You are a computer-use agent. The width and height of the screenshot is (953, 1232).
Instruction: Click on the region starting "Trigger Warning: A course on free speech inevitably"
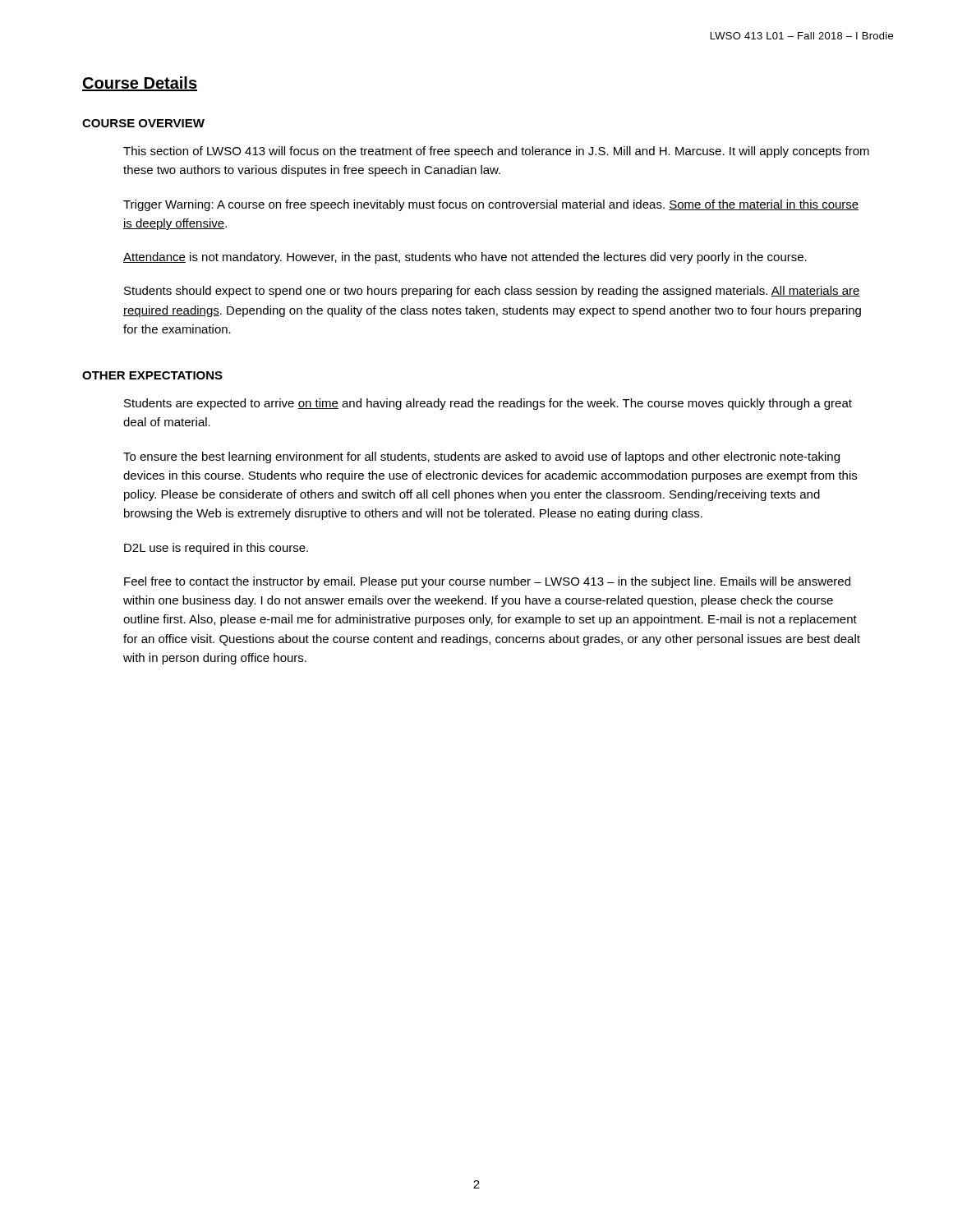[491, 213]
